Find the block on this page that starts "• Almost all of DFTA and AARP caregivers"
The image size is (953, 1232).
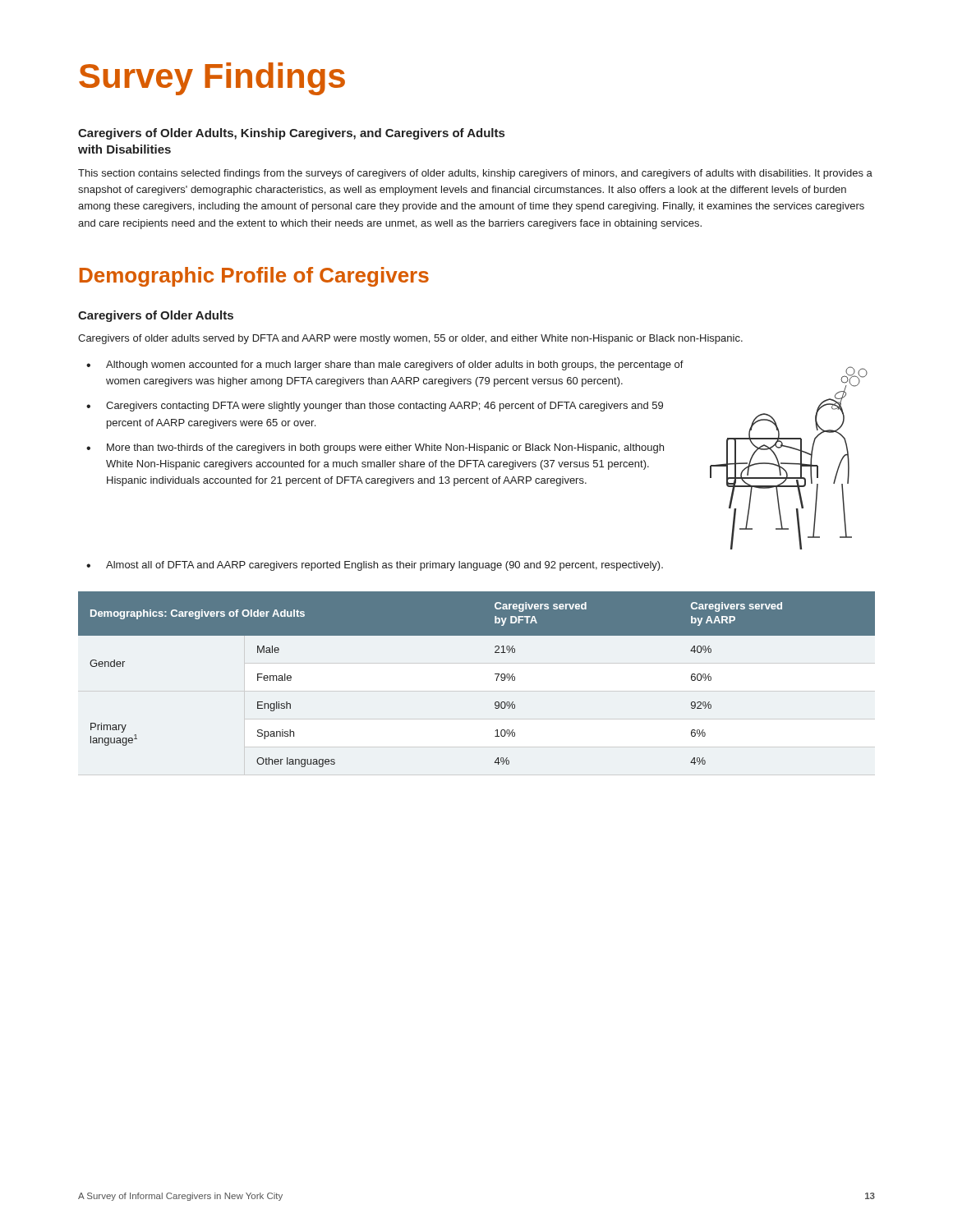pos(476,566)
